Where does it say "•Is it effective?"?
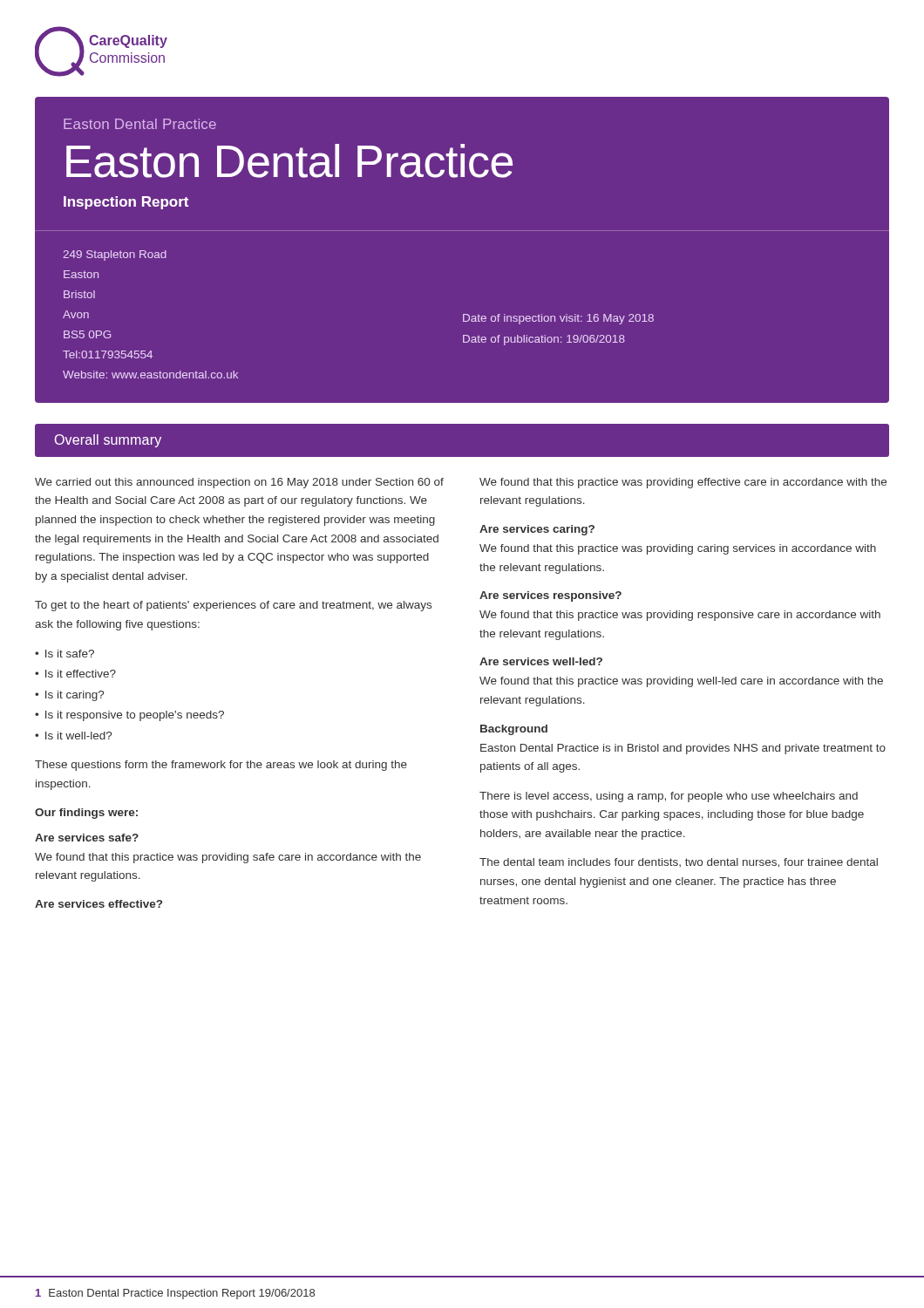The image size is (924, 1308). point(75,674)
